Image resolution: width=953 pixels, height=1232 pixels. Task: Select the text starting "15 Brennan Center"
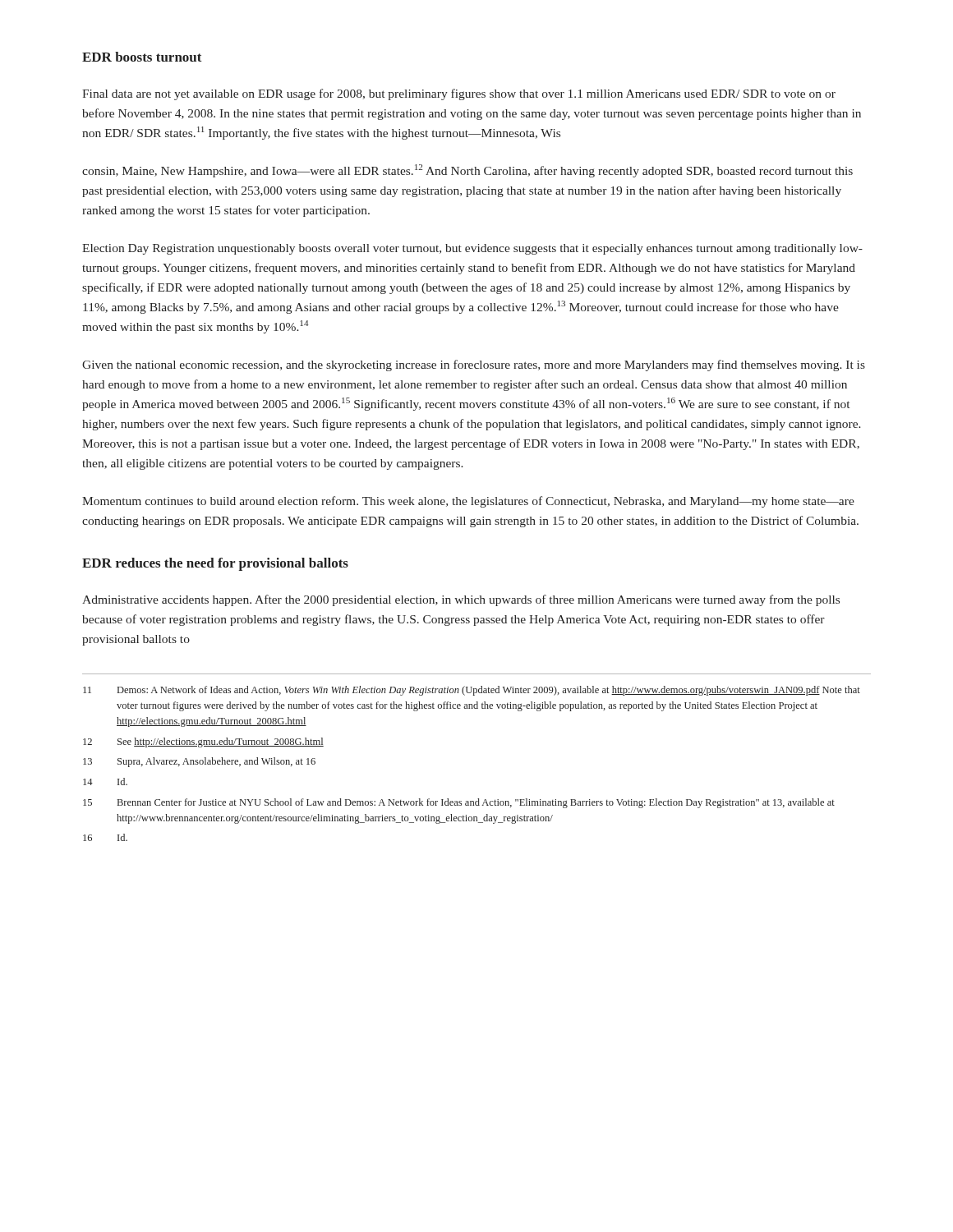[476, 810]
